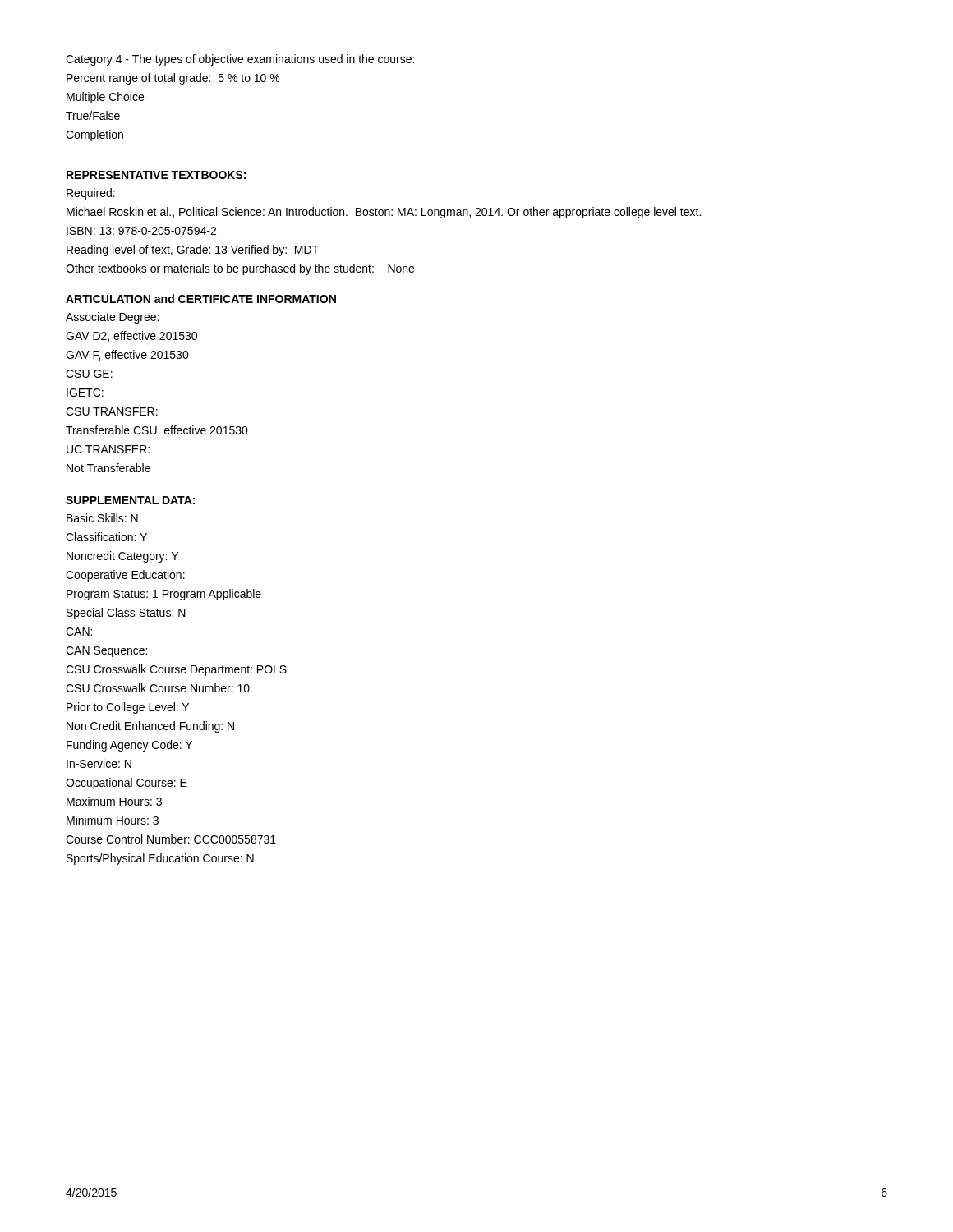Point to the block starting "Basic Skills: N Classification: Y Noncredit"

(102, 518)
